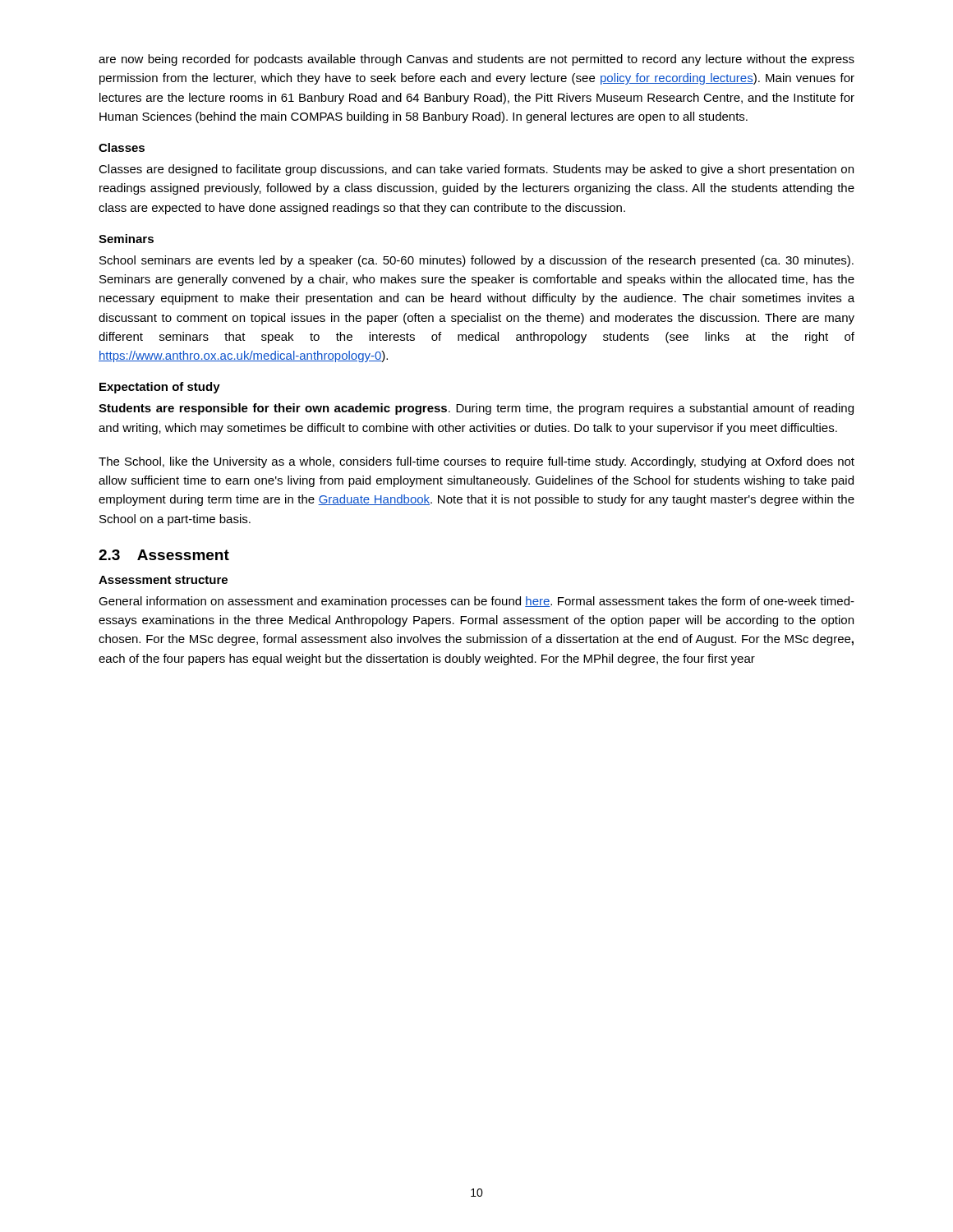The height and width of the screenshot is (1232, 953).
Task: Locate the text block starting "2.3 Assessment"
Action: coord(164,555)
